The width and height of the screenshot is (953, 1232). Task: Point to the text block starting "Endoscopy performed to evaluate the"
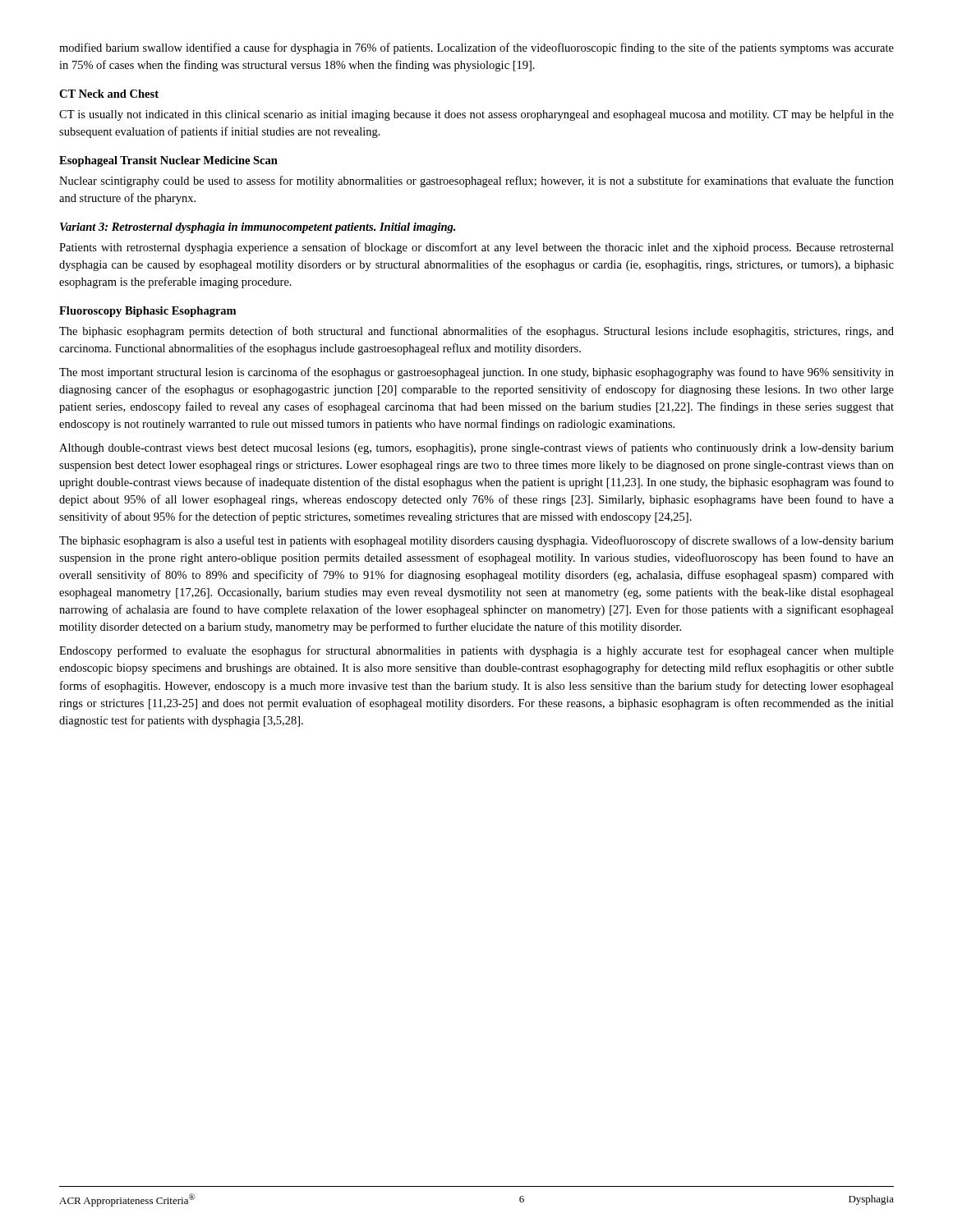476,685
